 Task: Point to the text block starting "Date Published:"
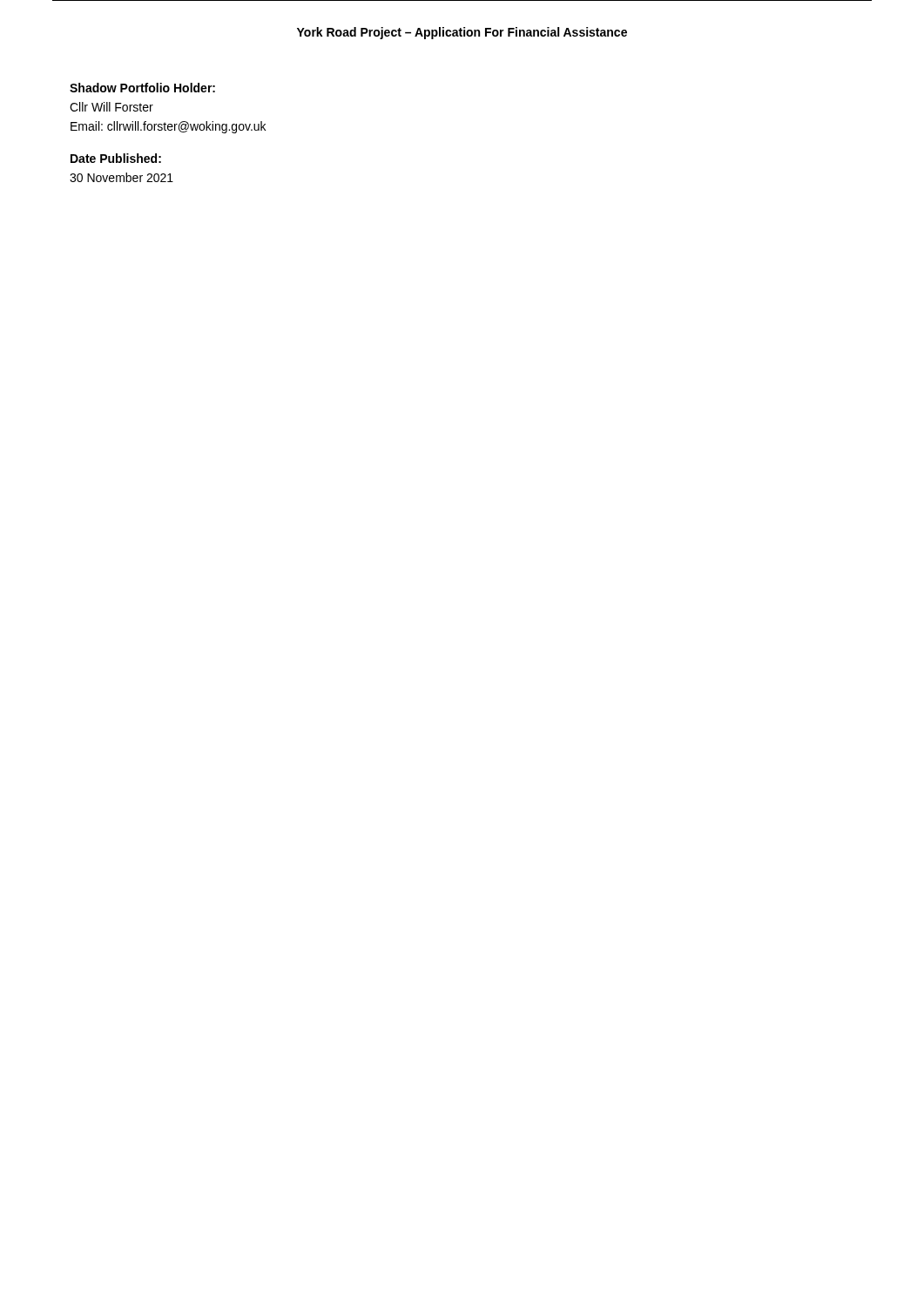click(x=116, y=159)
